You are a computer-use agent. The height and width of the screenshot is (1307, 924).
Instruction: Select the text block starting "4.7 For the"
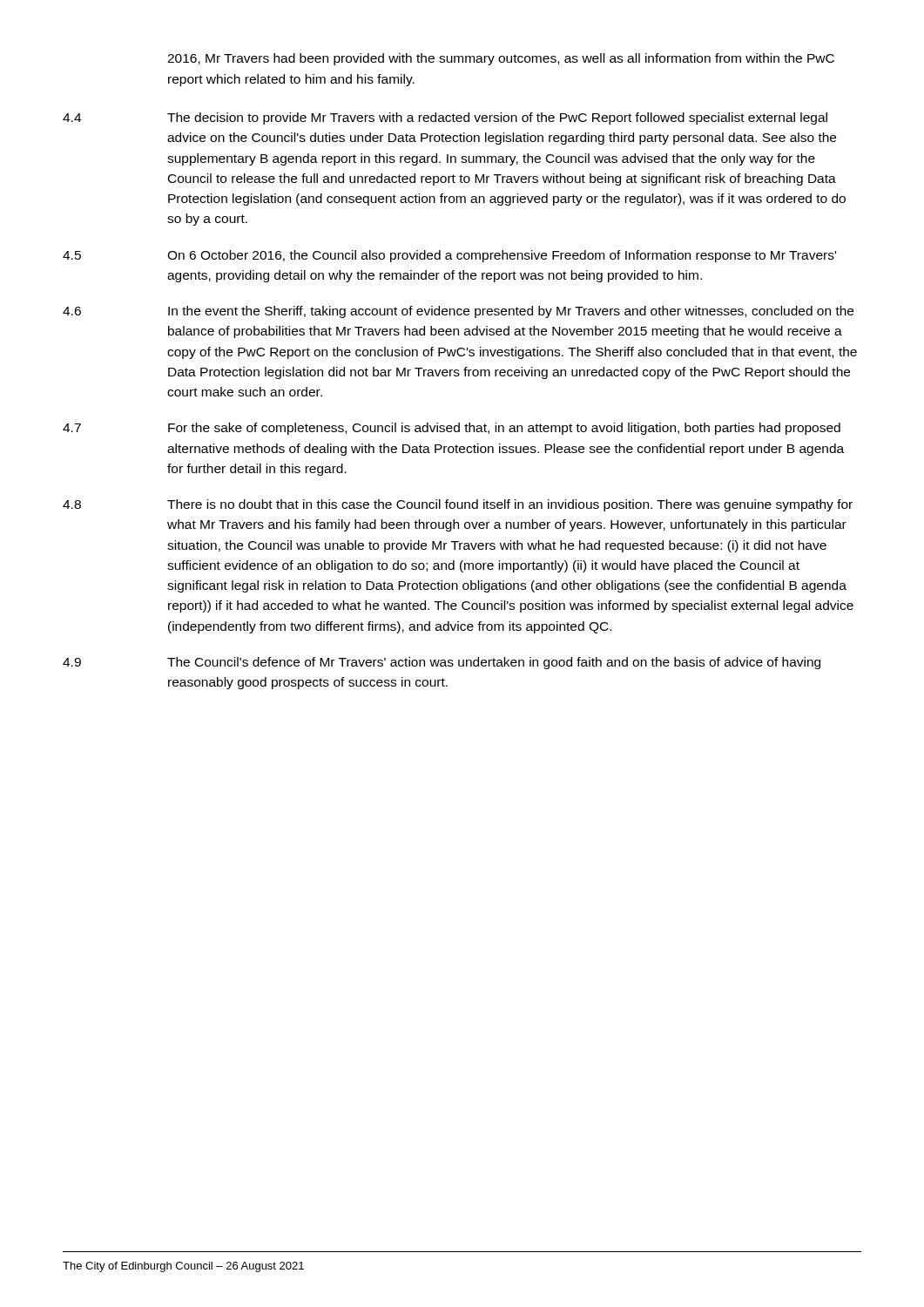(462, 448)
